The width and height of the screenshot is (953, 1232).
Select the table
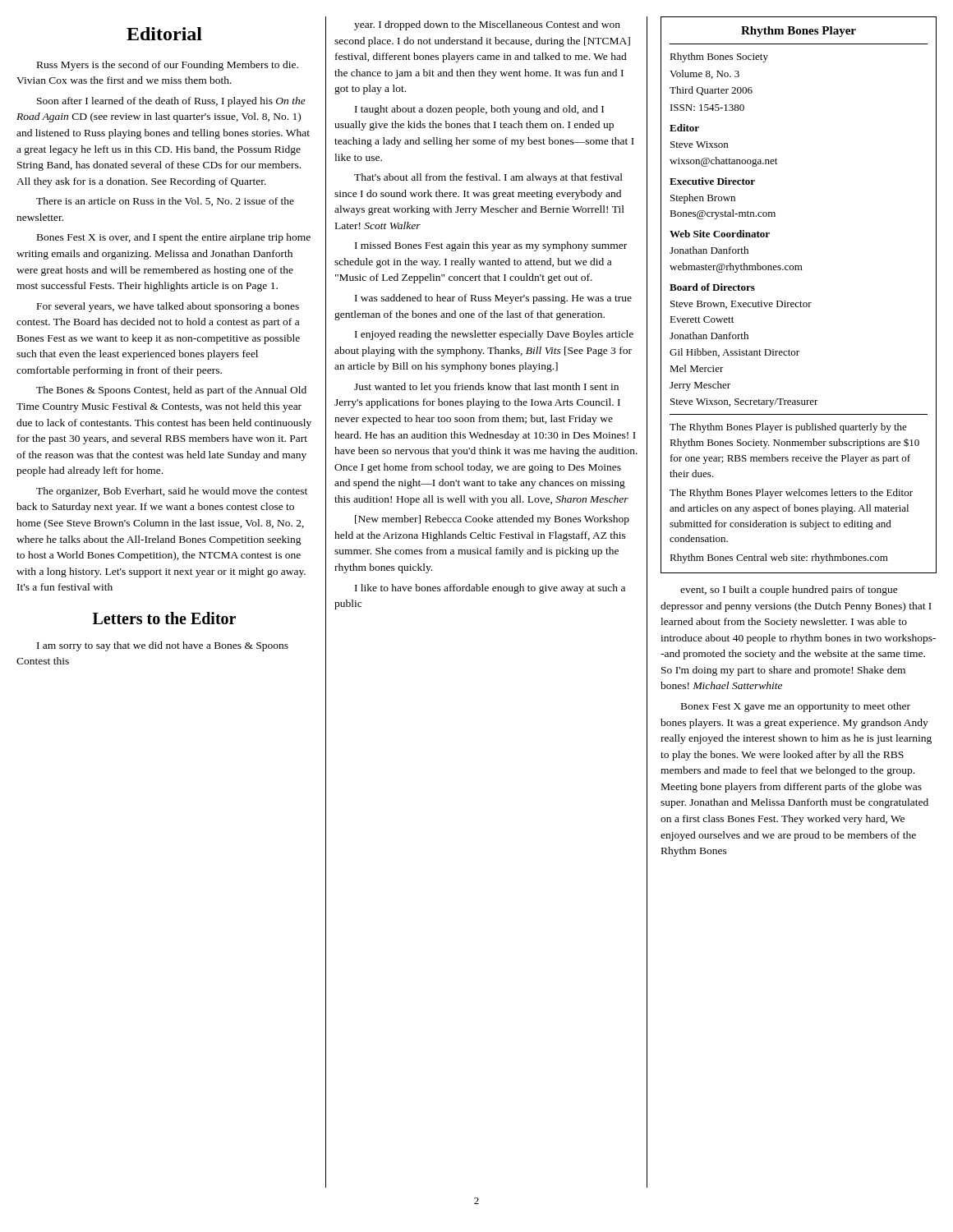[799, 295]
